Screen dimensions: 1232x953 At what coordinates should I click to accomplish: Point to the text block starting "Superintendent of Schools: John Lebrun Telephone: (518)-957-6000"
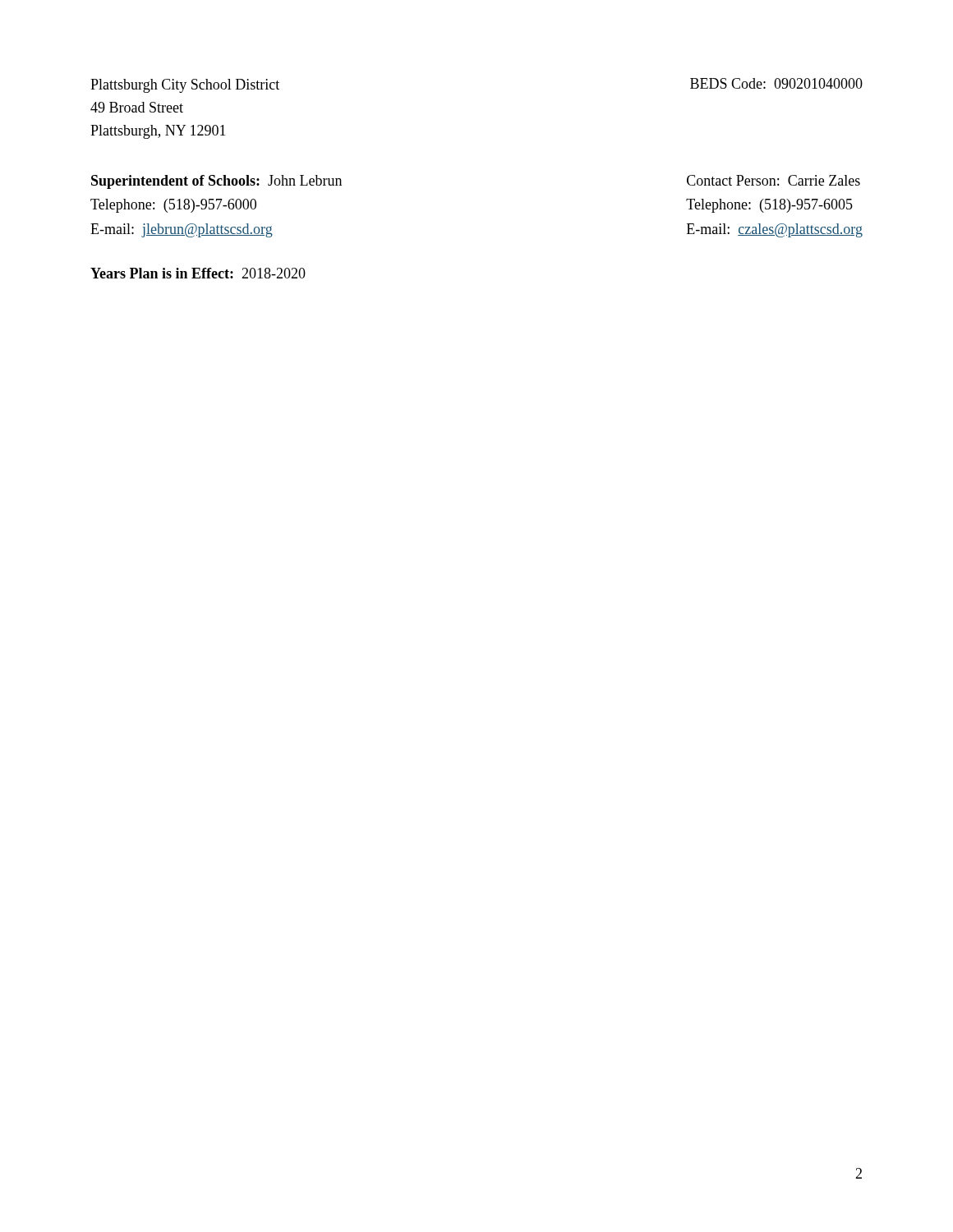(x=216, y=205)
